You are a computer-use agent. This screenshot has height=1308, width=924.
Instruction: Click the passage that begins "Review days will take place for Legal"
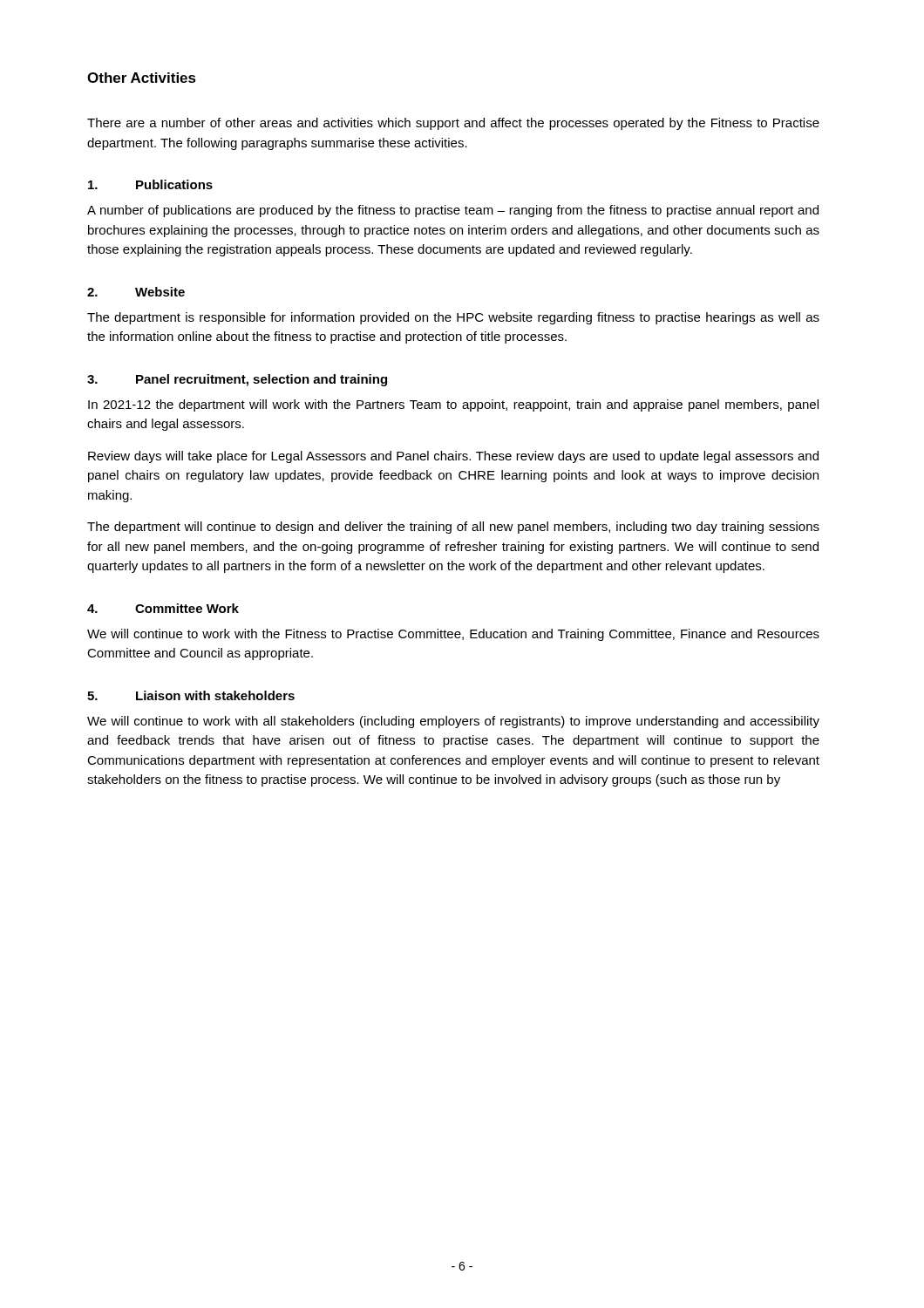pyautogui.click(x=453, y=475)
